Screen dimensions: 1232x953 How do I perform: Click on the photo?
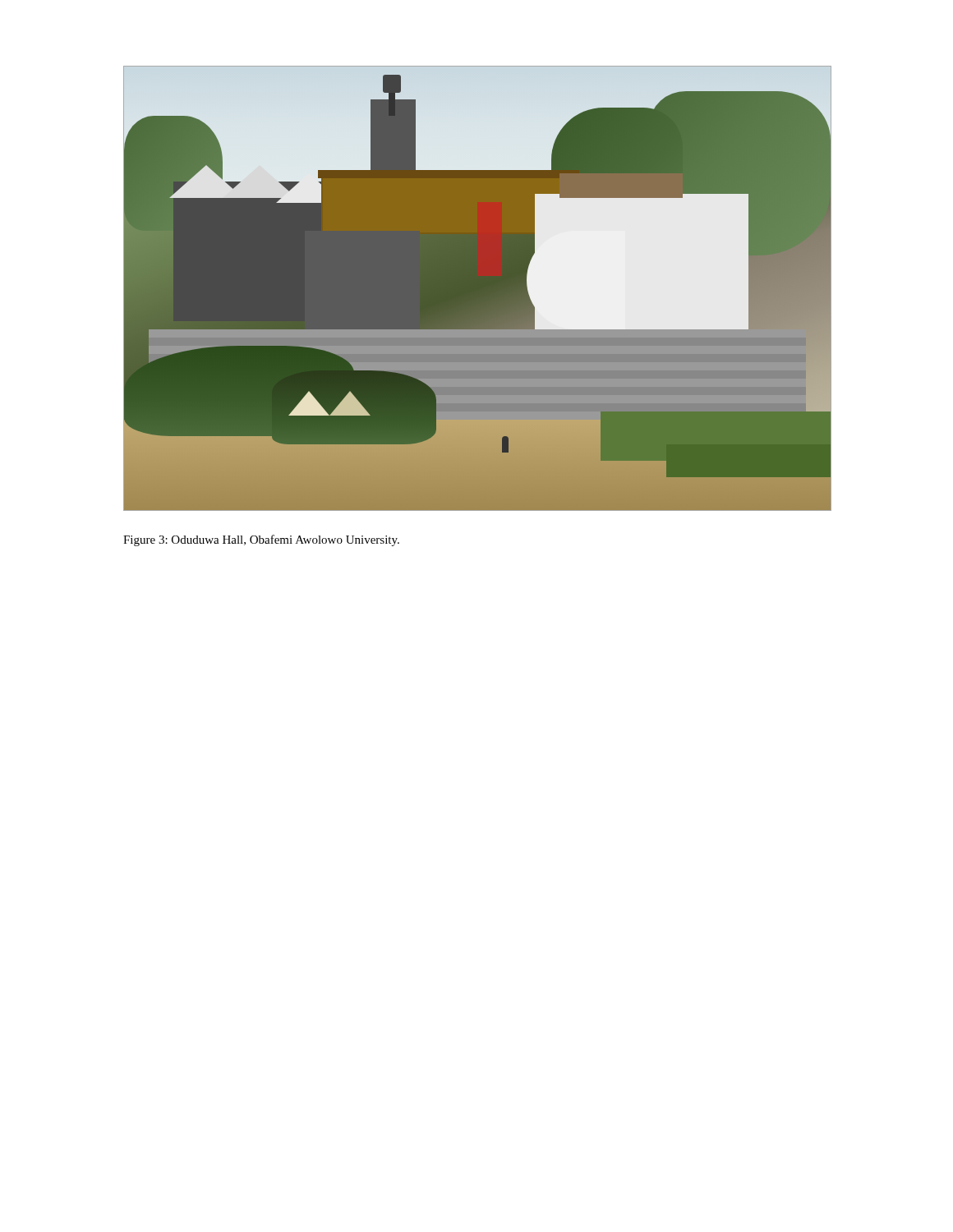(476, 288)
